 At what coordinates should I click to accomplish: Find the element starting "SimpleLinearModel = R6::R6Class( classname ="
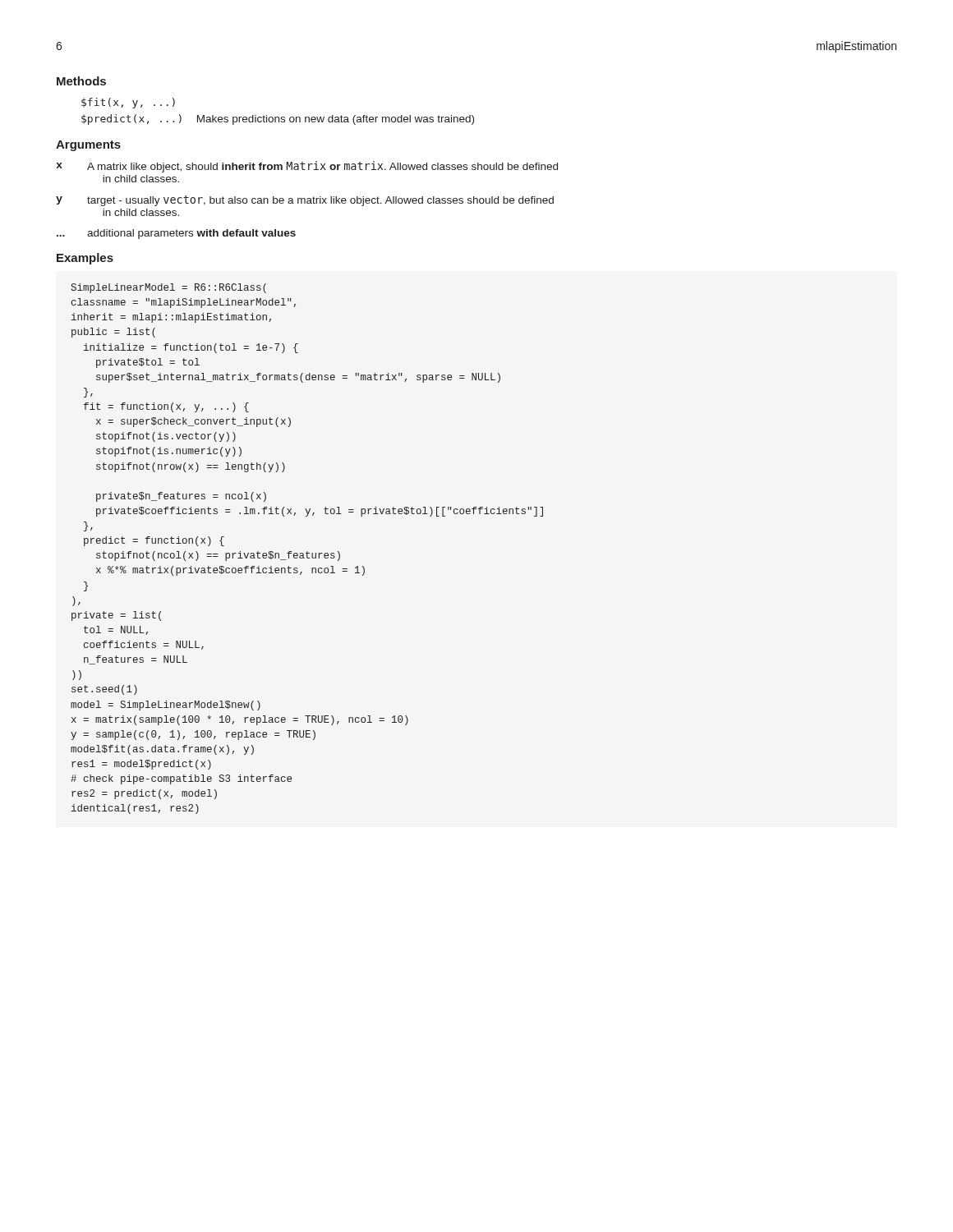point(168,288)
